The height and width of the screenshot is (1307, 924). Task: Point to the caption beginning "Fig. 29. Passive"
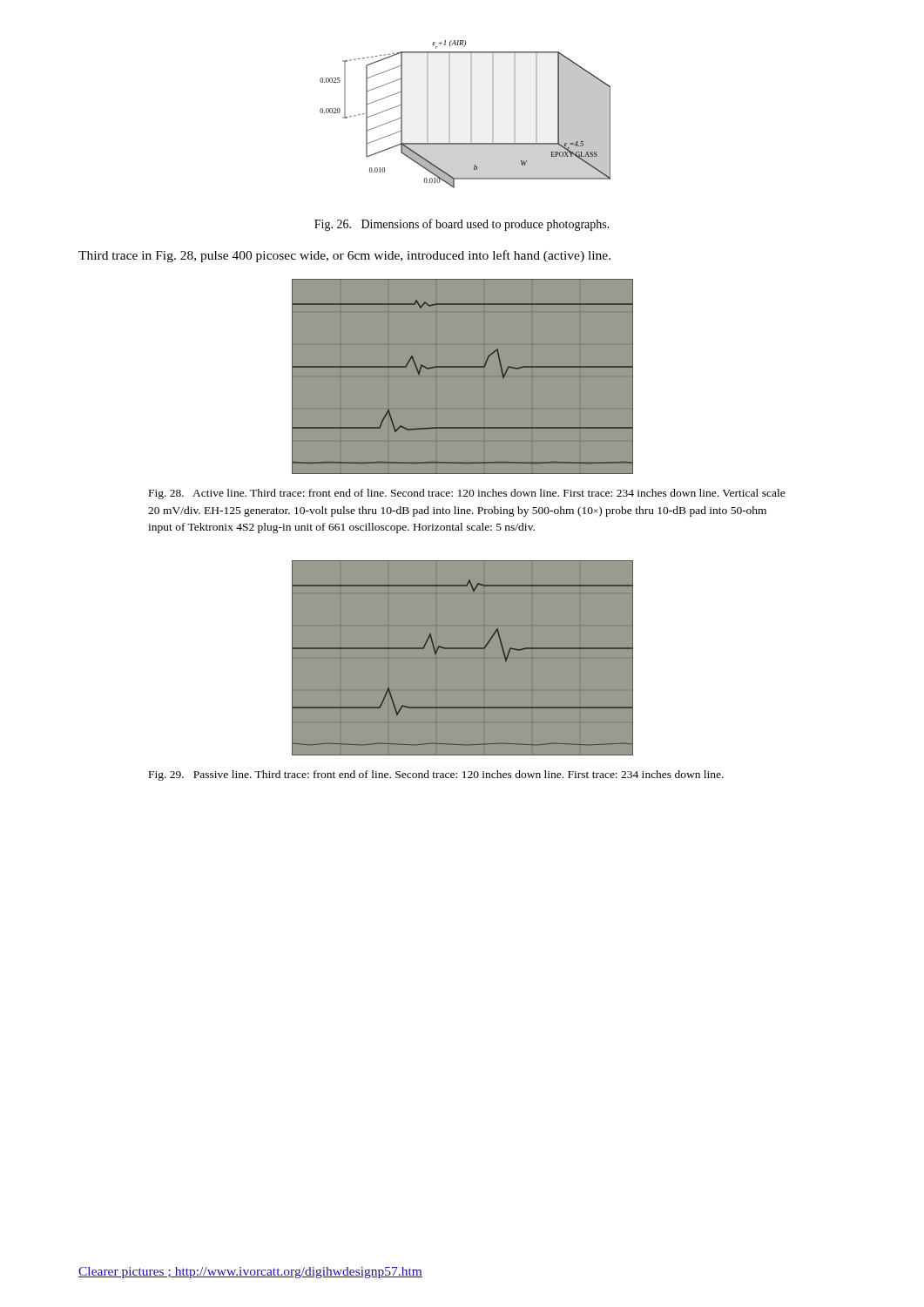[x=436, y=774]
